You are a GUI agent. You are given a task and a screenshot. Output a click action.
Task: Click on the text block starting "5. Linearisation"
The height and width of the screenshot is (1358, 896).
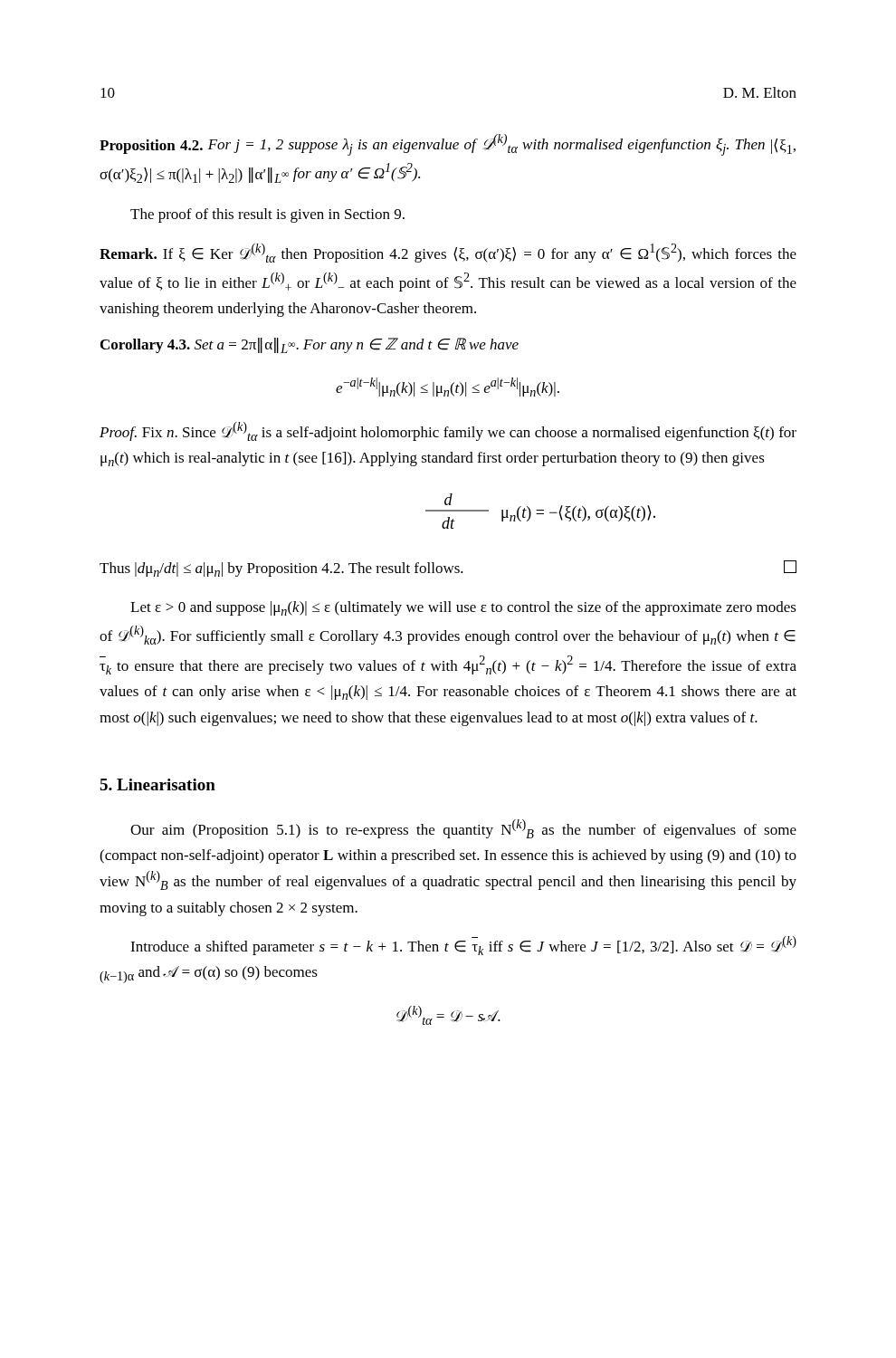coord(157,785)
